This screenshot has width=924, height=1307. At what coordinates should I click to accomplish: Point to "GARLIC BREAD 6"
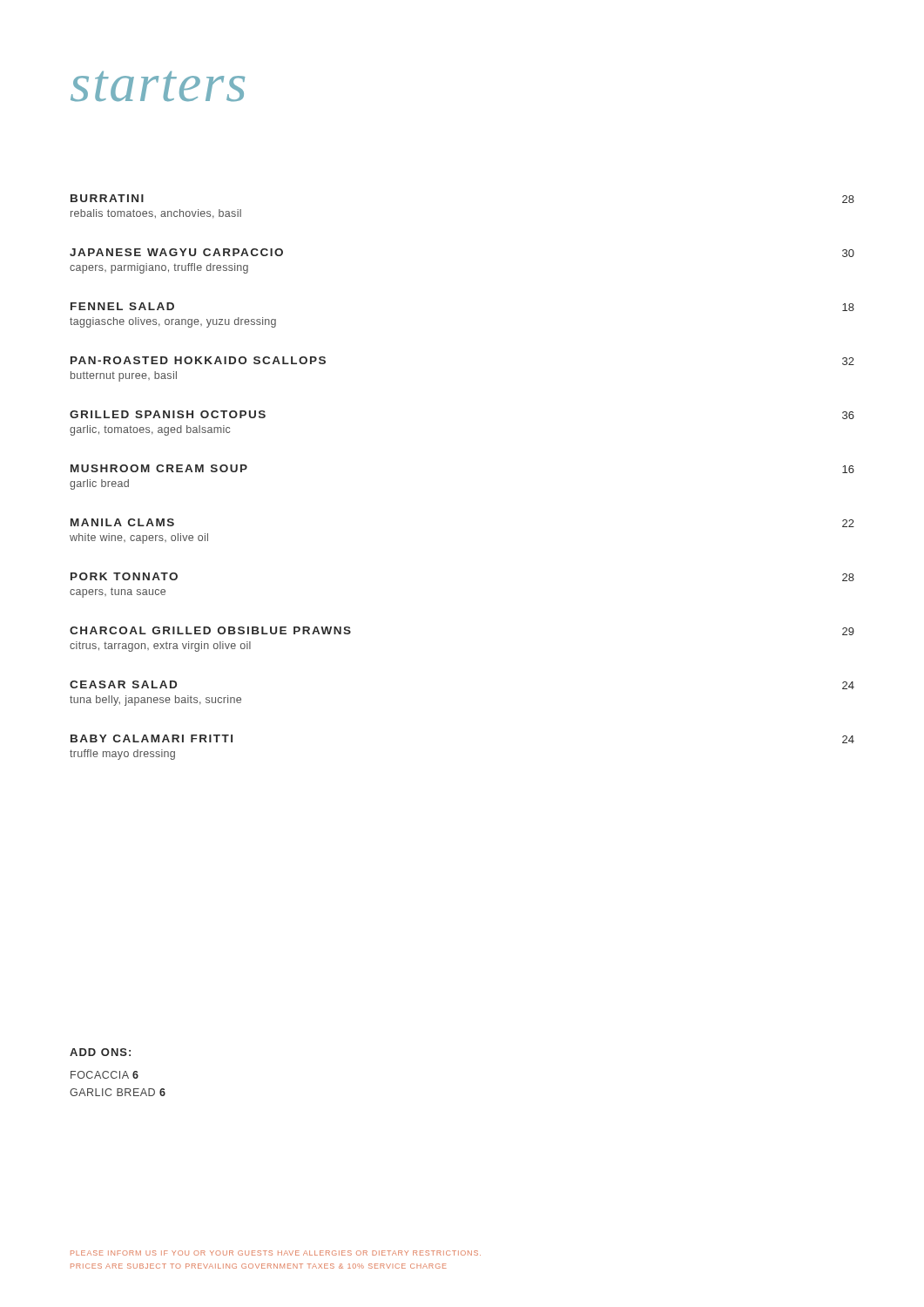118,1093
